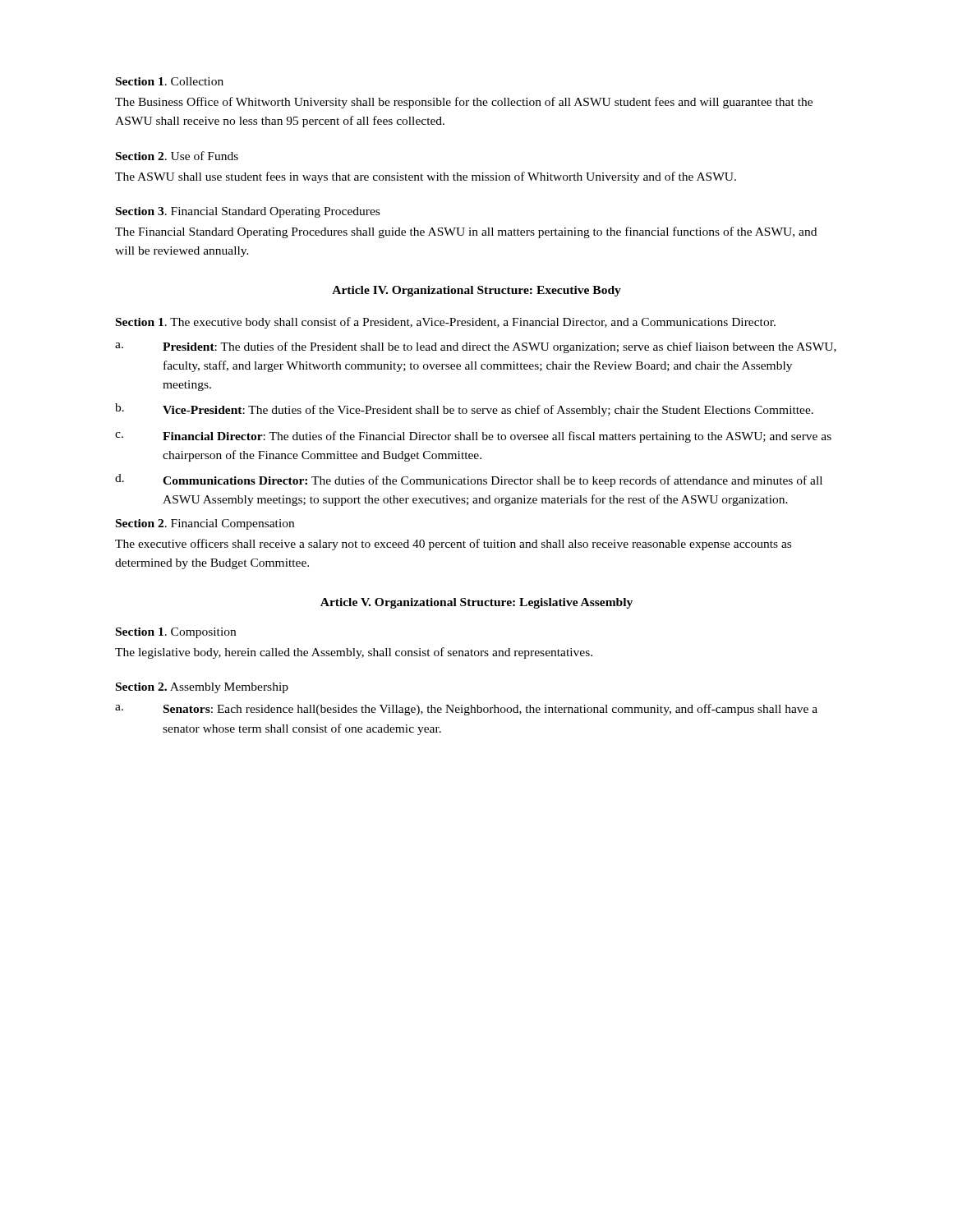The image size is (953, 1232).
Task: Select the element starting "Article IV. Organizational Structure: Executive Body"
Action: (x=476, y=290)
